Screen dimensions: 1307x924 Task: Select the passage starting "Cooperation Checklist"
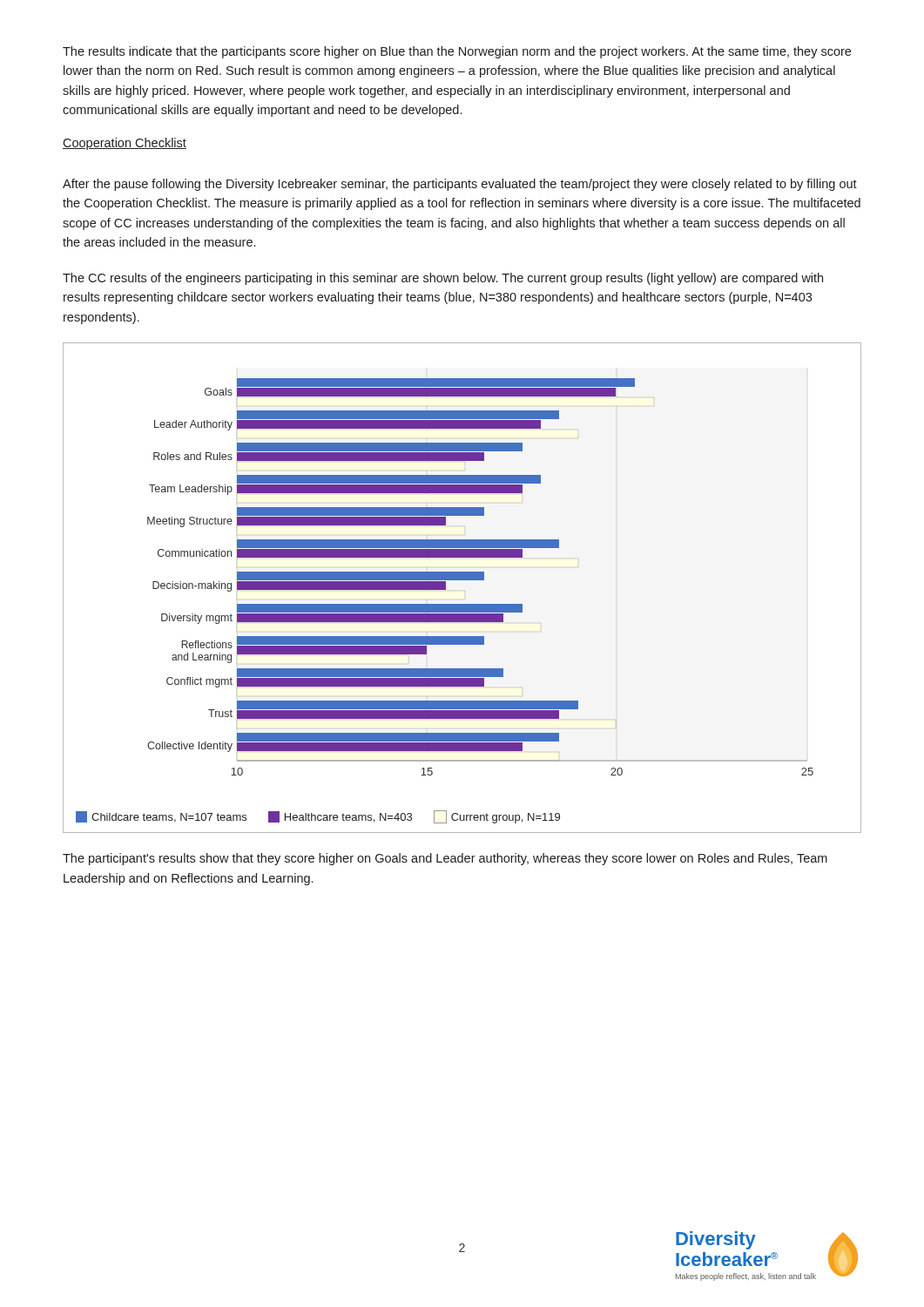(125, 143)
